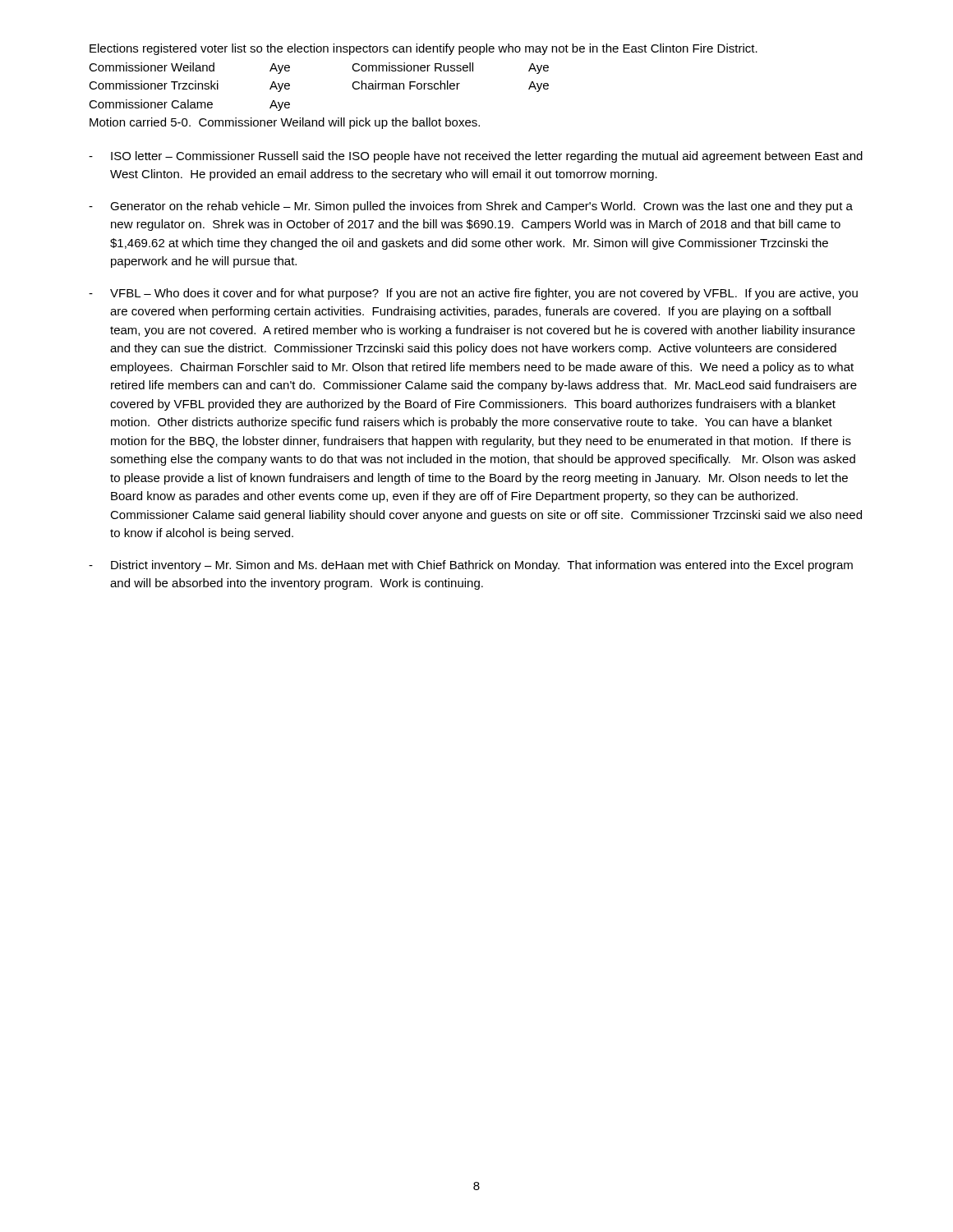The image size is (953, 1232).
Task: Locate the list item that reads "- ISO letter – Commissioner"
Action: coord(476,165)
